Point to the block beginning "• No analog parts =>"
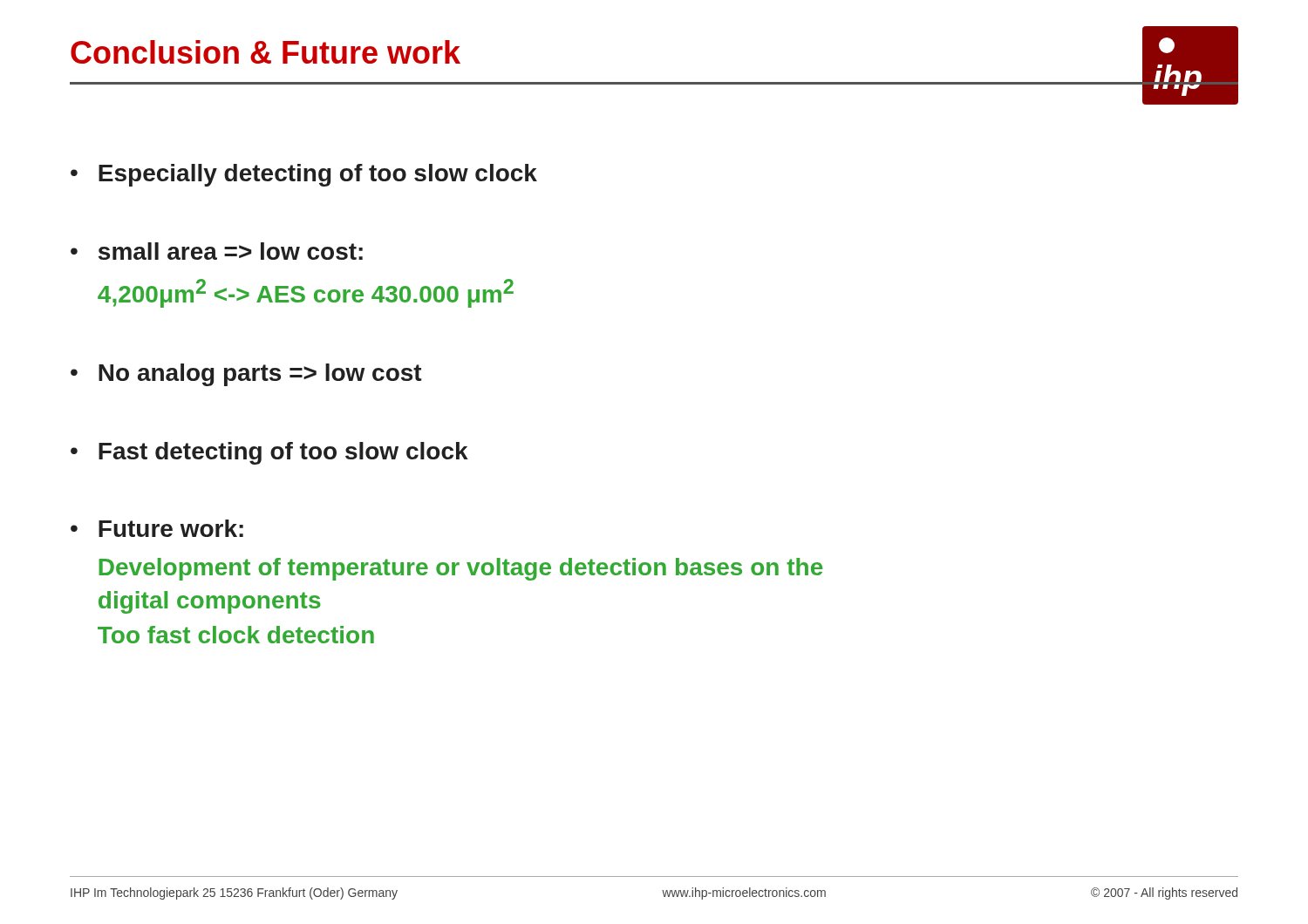 (x=246, y=373)
